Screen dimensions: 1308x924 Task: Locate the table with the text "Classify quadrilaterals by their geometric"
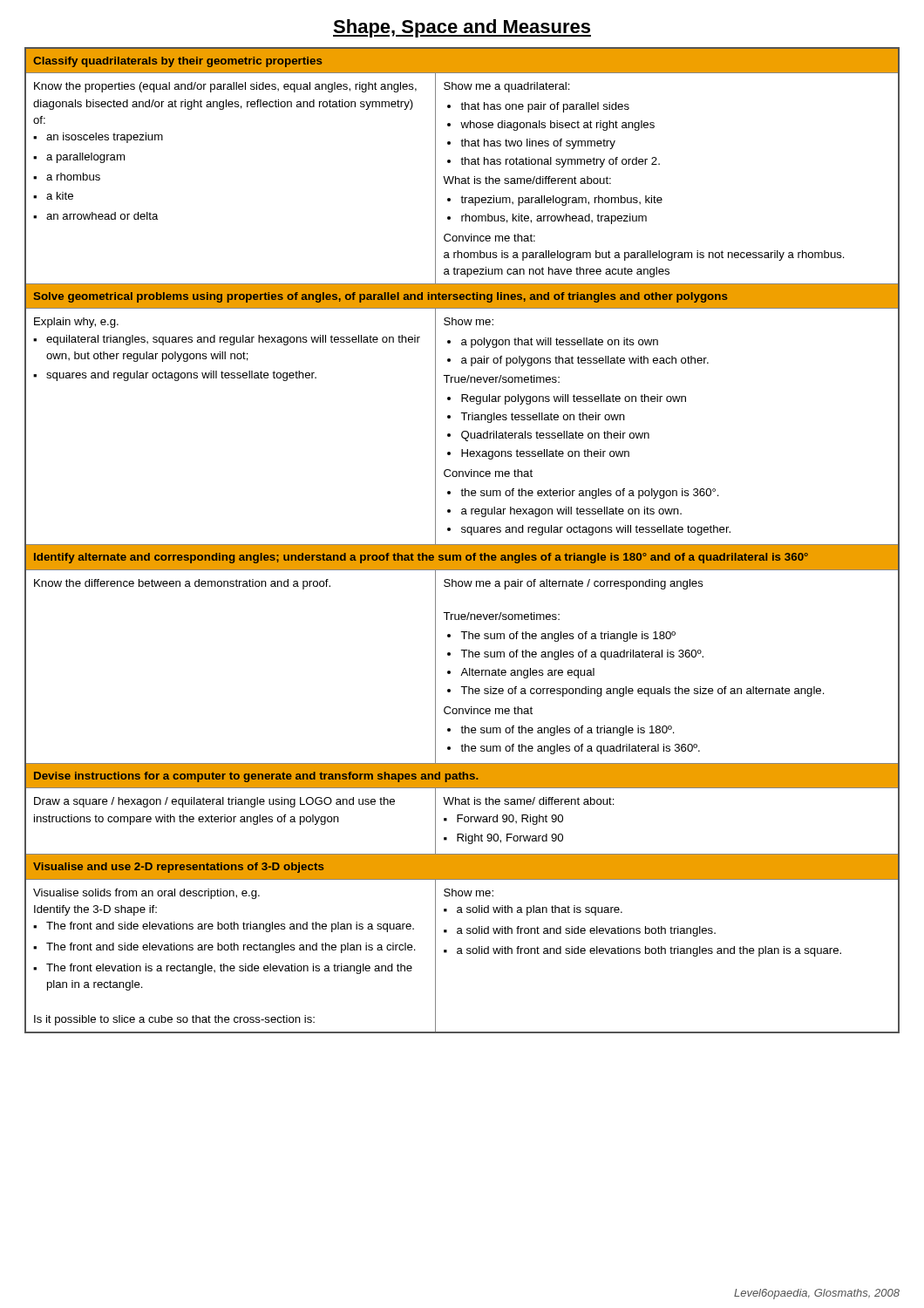coord(462,540)
